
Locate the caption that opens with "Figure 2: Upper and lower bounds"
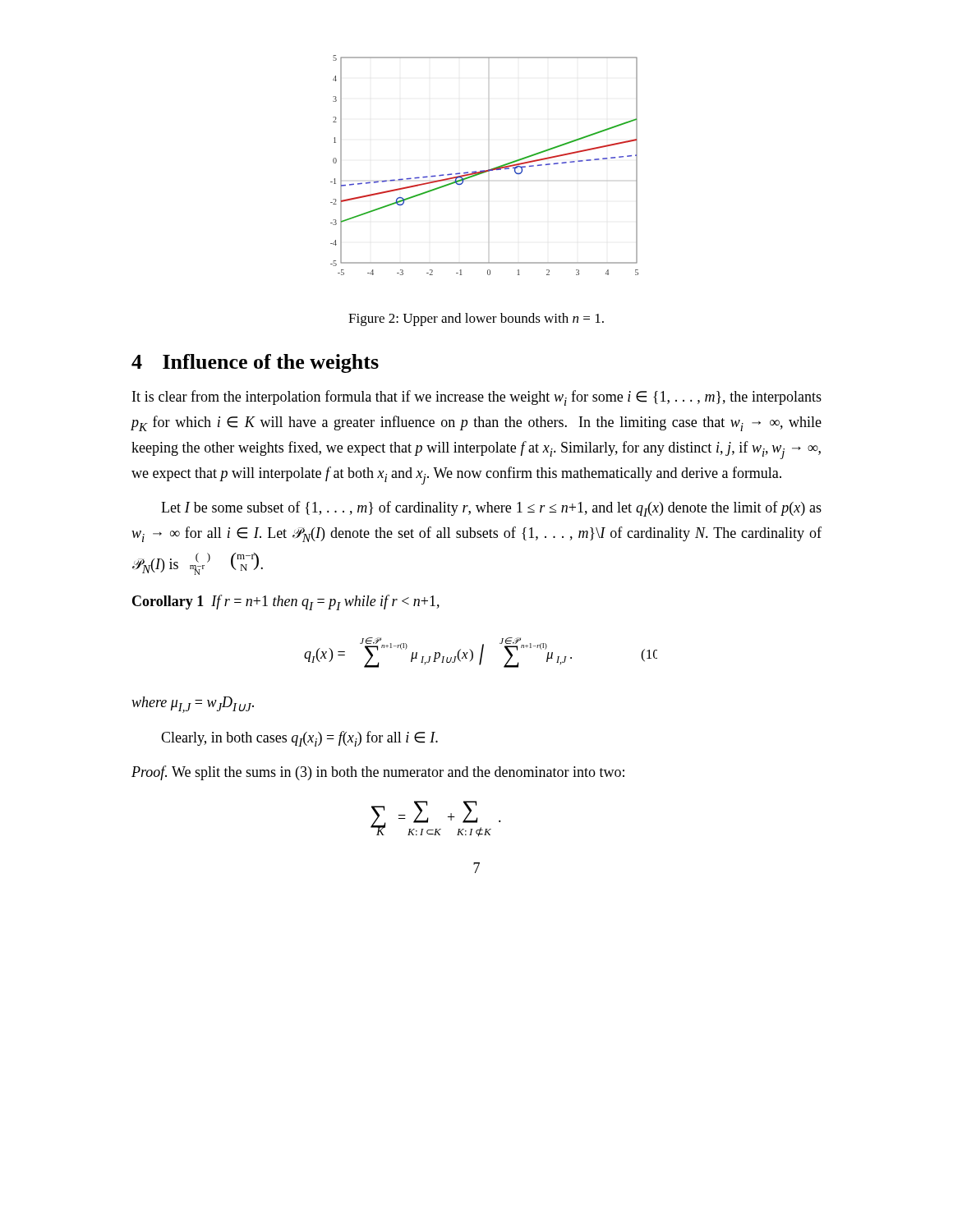(x=476, y=318)
